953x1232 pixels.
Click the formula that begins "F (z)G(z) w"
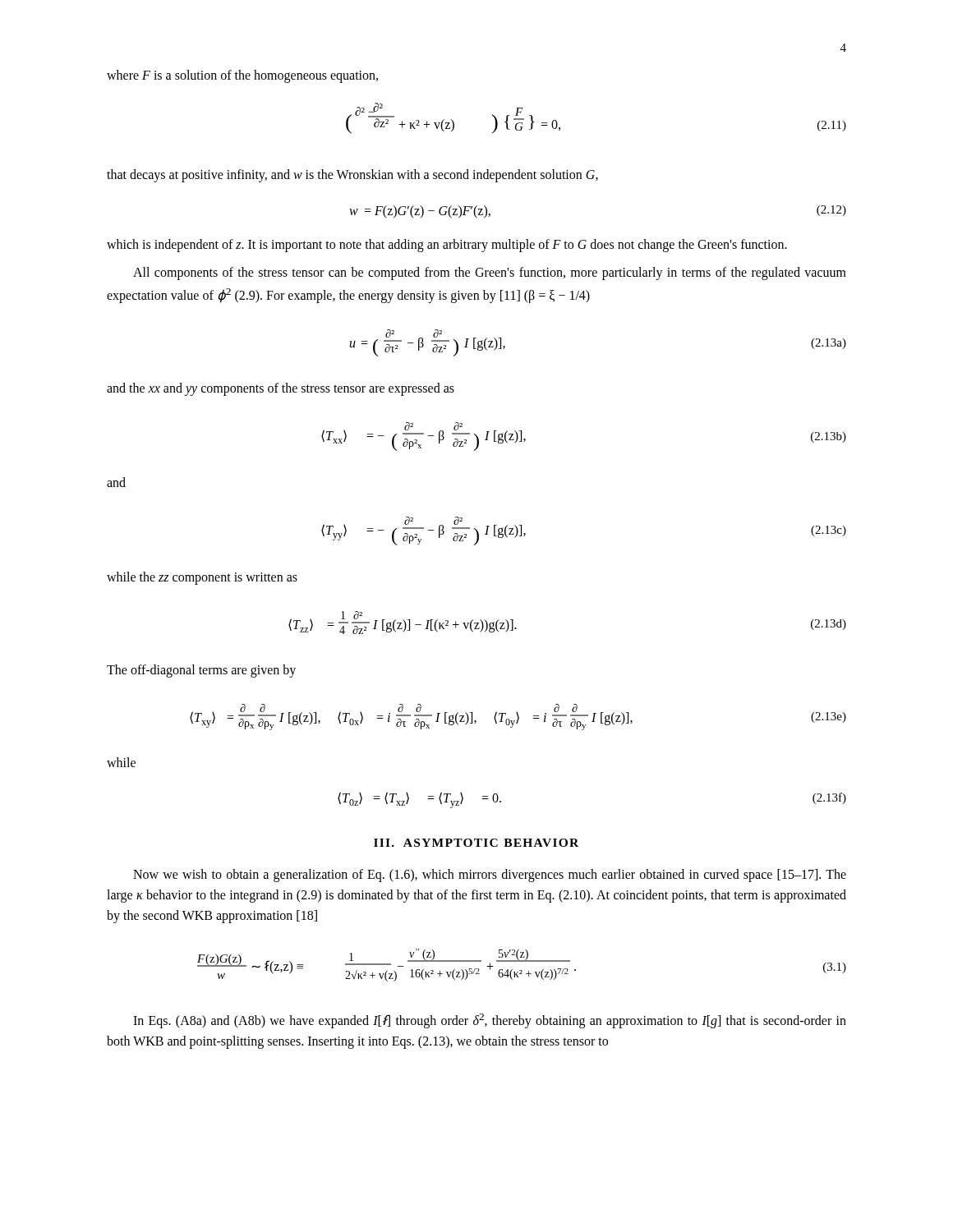(x=476, y=967)
